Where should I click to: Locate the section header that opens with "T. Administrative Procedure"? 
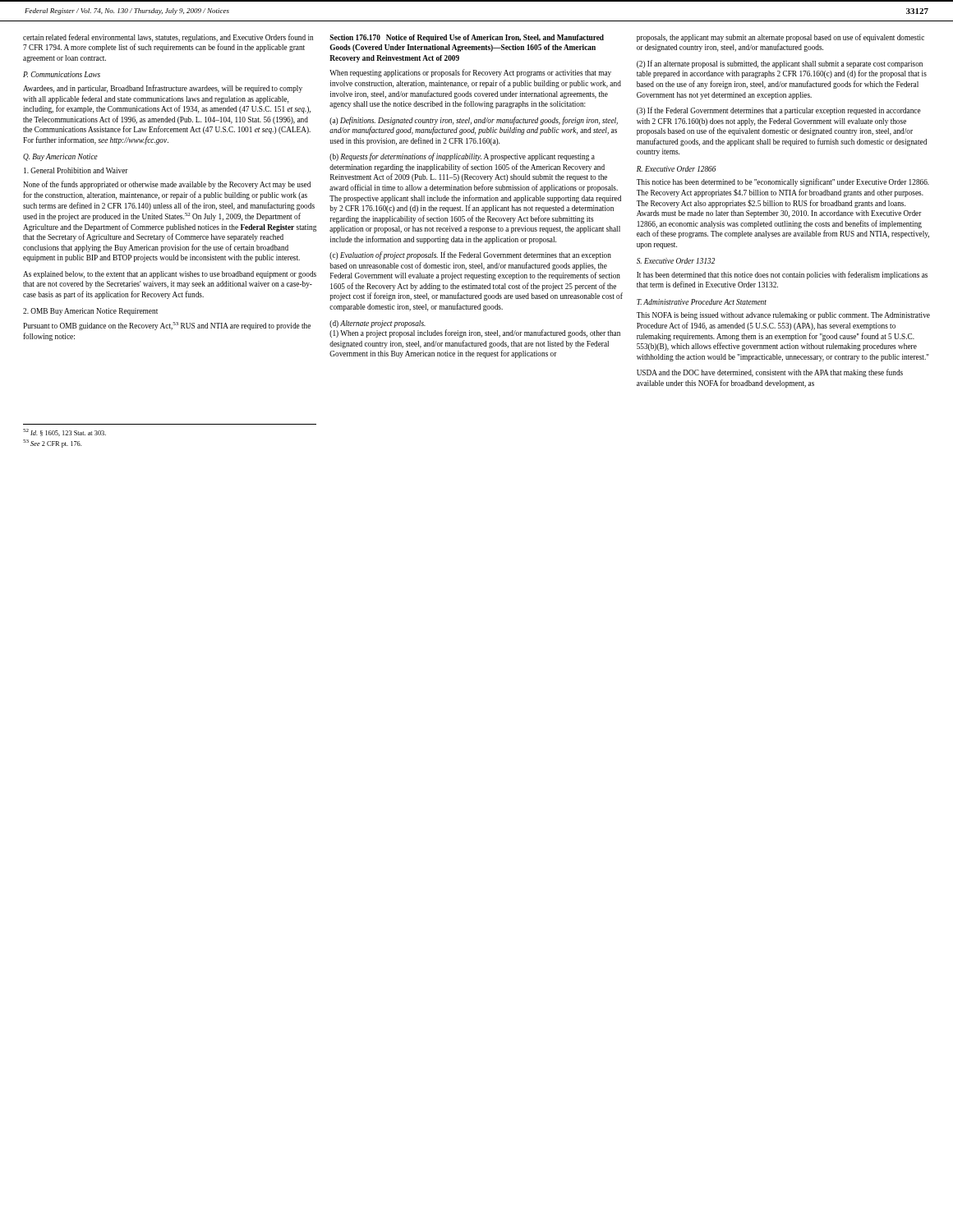(x=701, y=302)
